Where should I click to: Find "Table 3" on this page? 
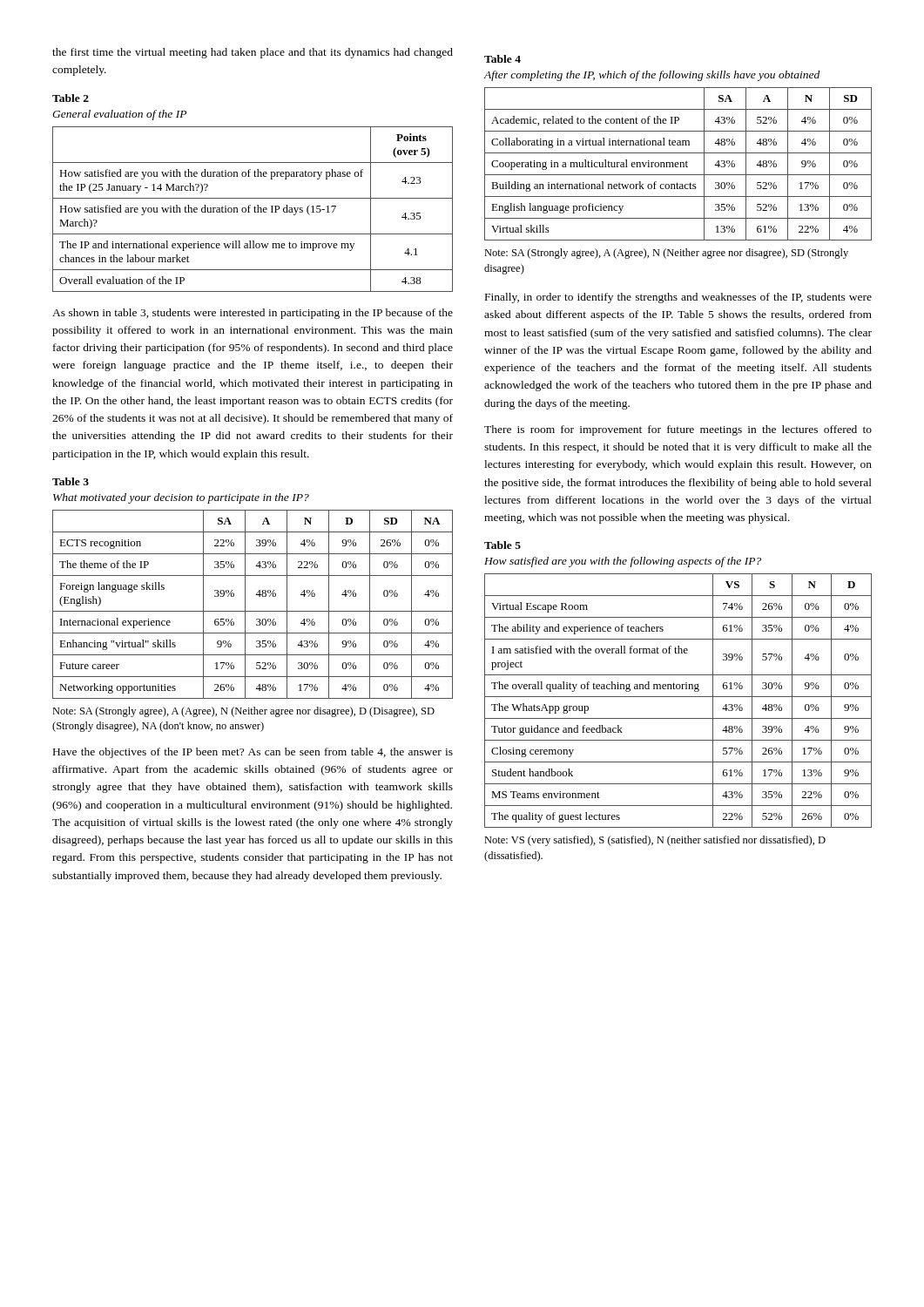pos(71,481)
